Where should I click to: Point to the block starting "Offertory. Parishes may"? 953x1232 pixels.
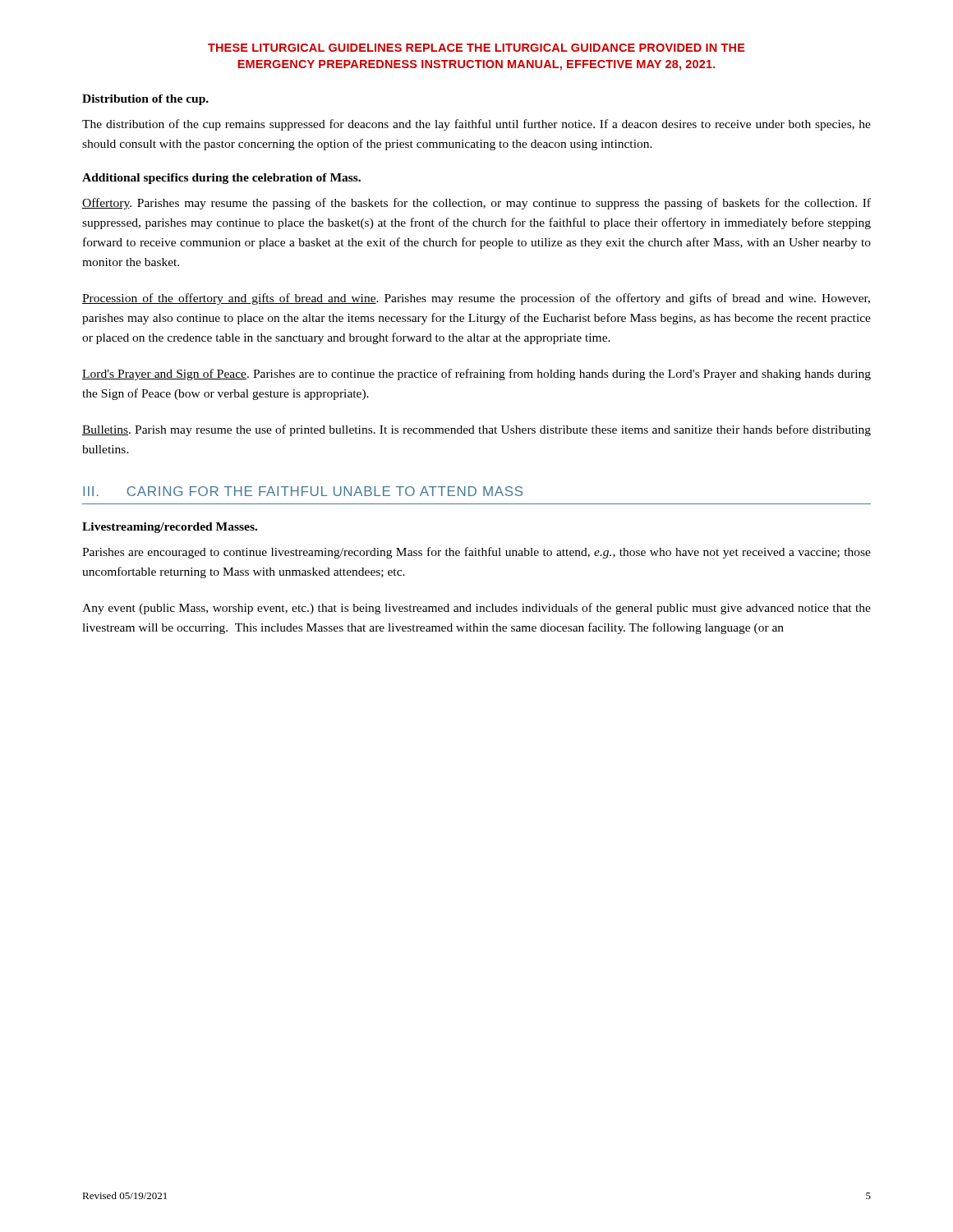[476, 232]
